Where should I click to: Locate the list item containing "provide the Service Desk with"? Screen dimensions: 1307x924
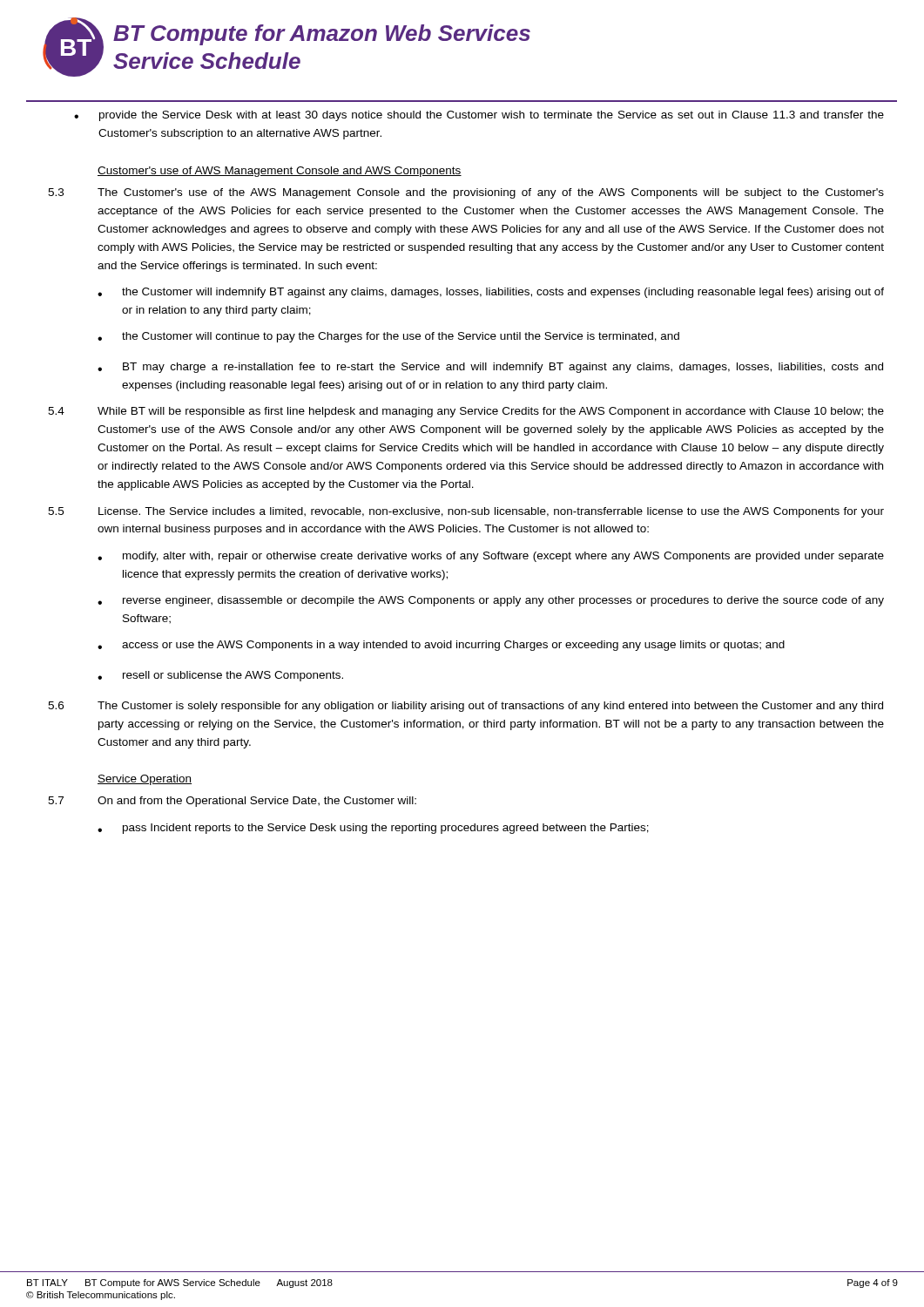479,124
